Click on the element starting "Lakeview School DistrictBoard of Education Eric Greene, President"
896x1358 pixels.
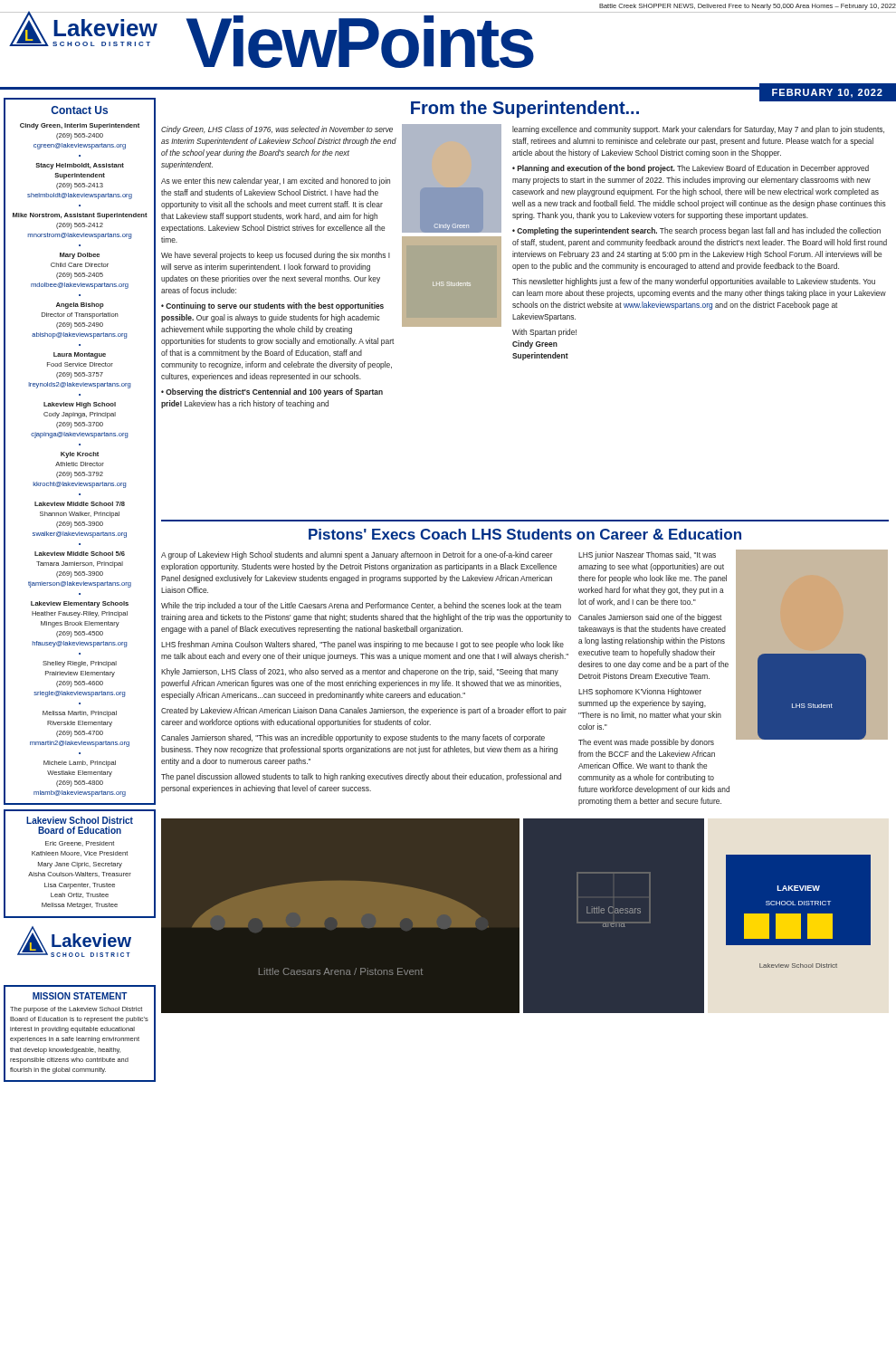tap(80, 863)
